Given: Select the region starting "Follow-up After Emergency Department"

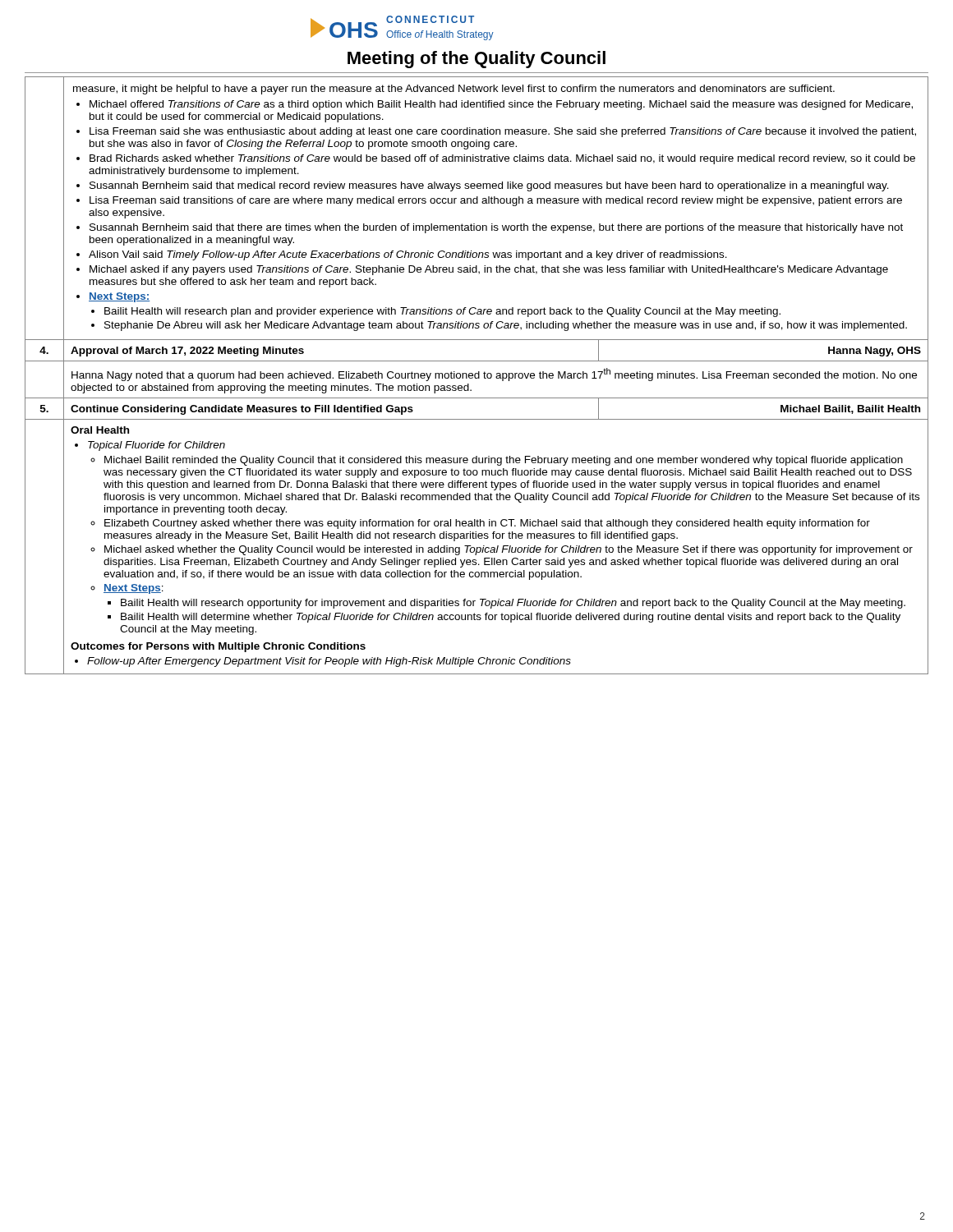Looking at the screenshot, I should click(x=329, y=660).
